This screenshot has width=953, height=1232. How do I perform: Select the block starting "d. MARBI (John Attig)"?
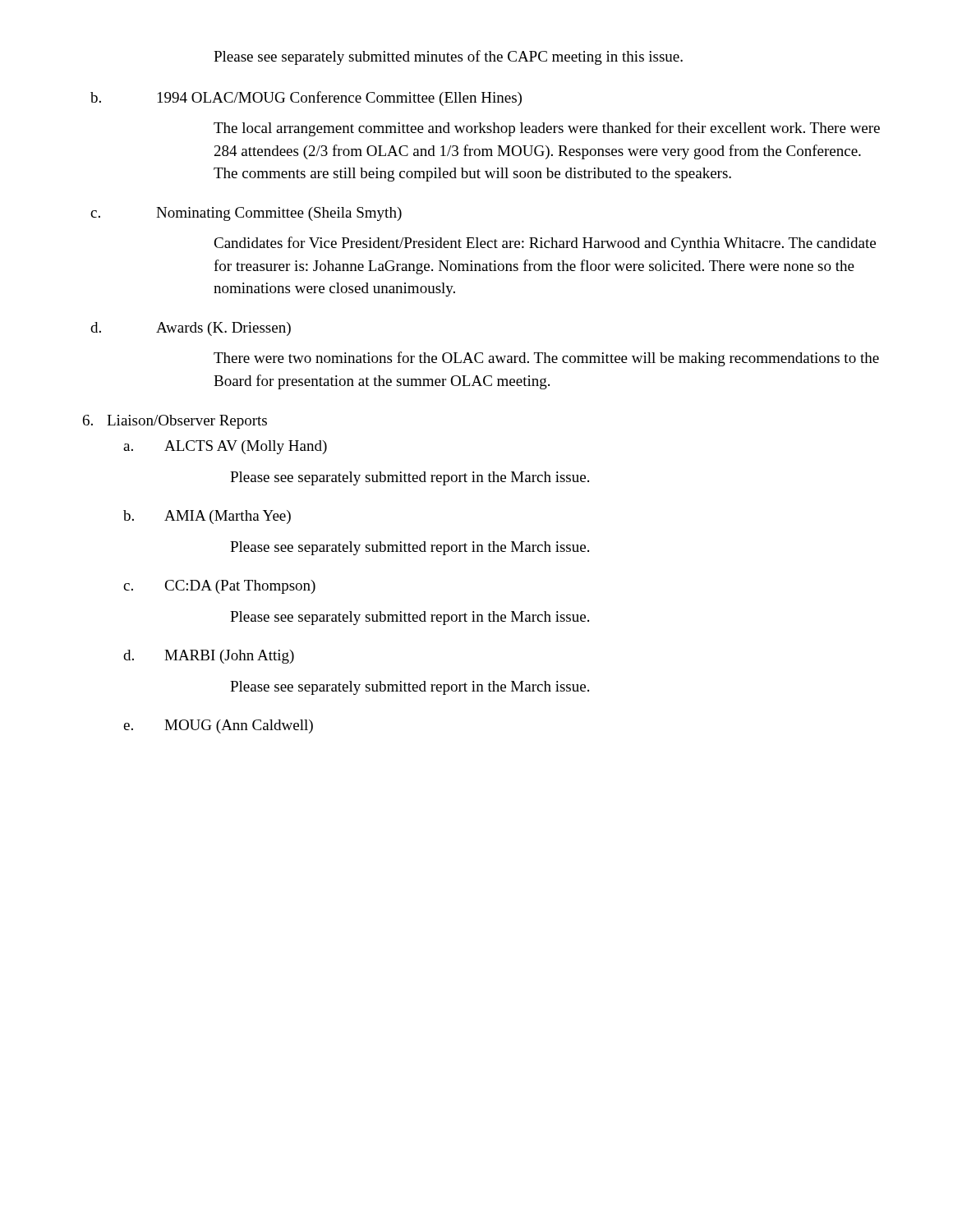point(209,657)
